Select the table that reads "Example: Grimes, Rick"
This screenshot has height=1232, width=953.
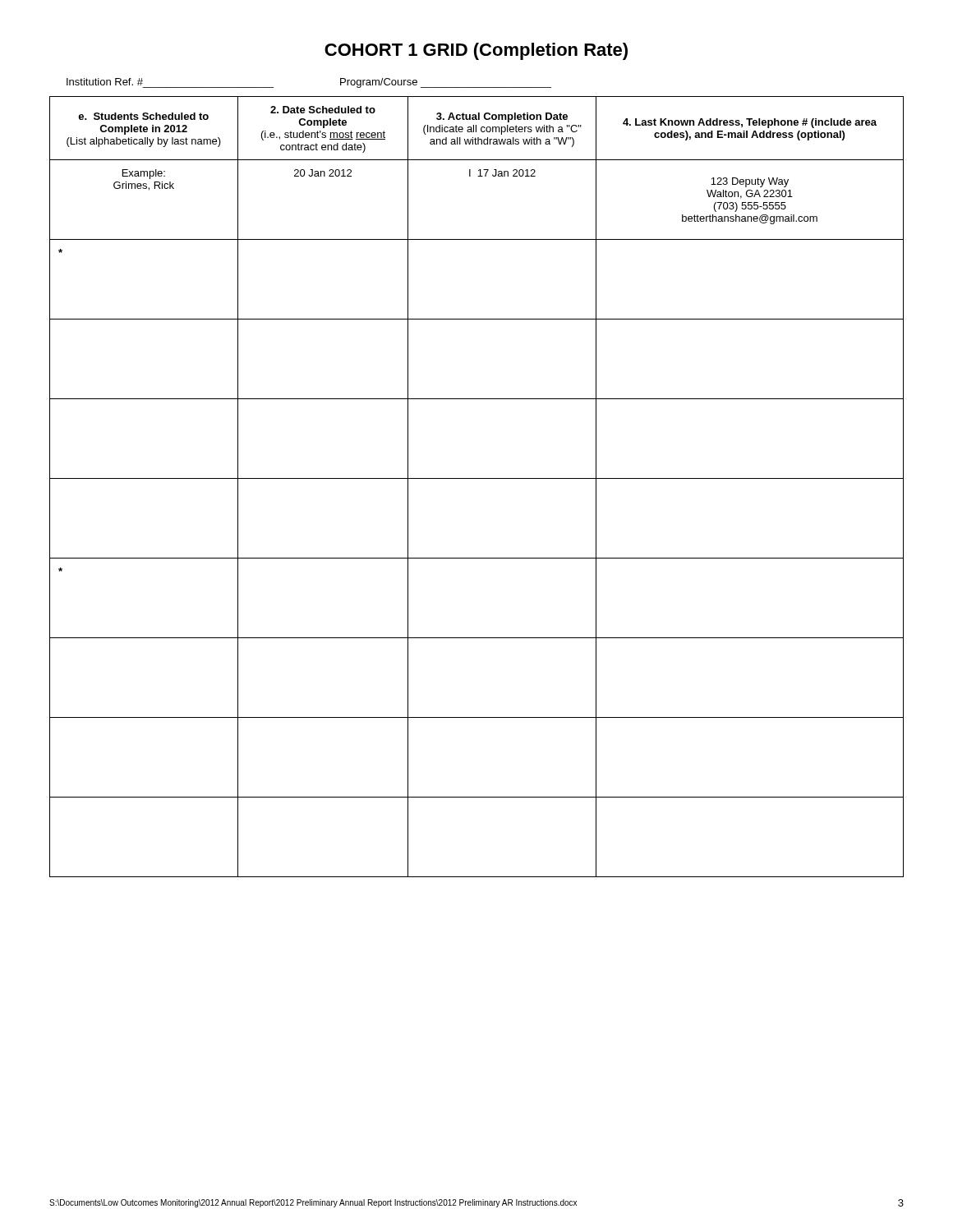point(476,487)
